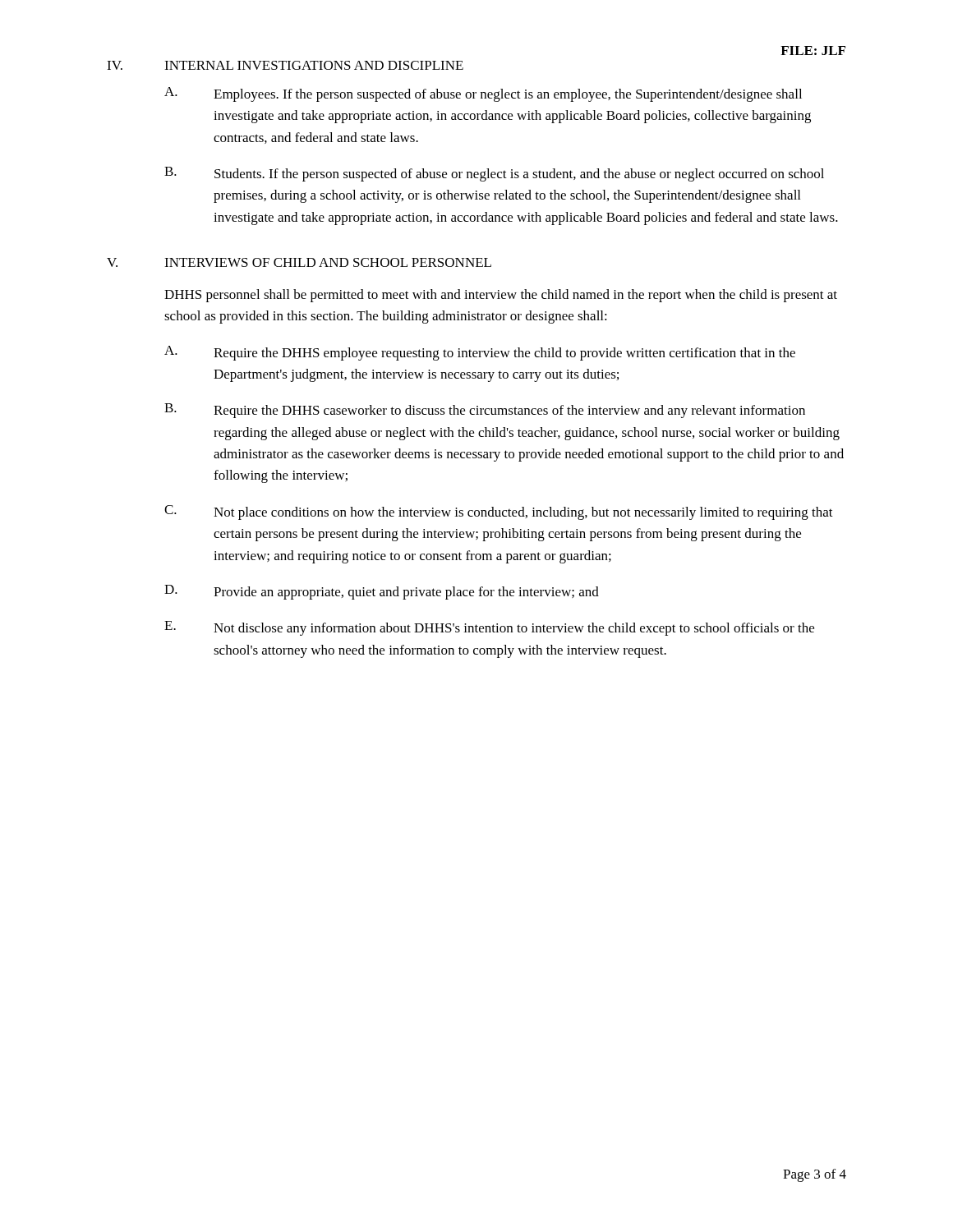Locate the element starting "DHHS personnel shall"
953x1232 pixels.
click(501, 305)
